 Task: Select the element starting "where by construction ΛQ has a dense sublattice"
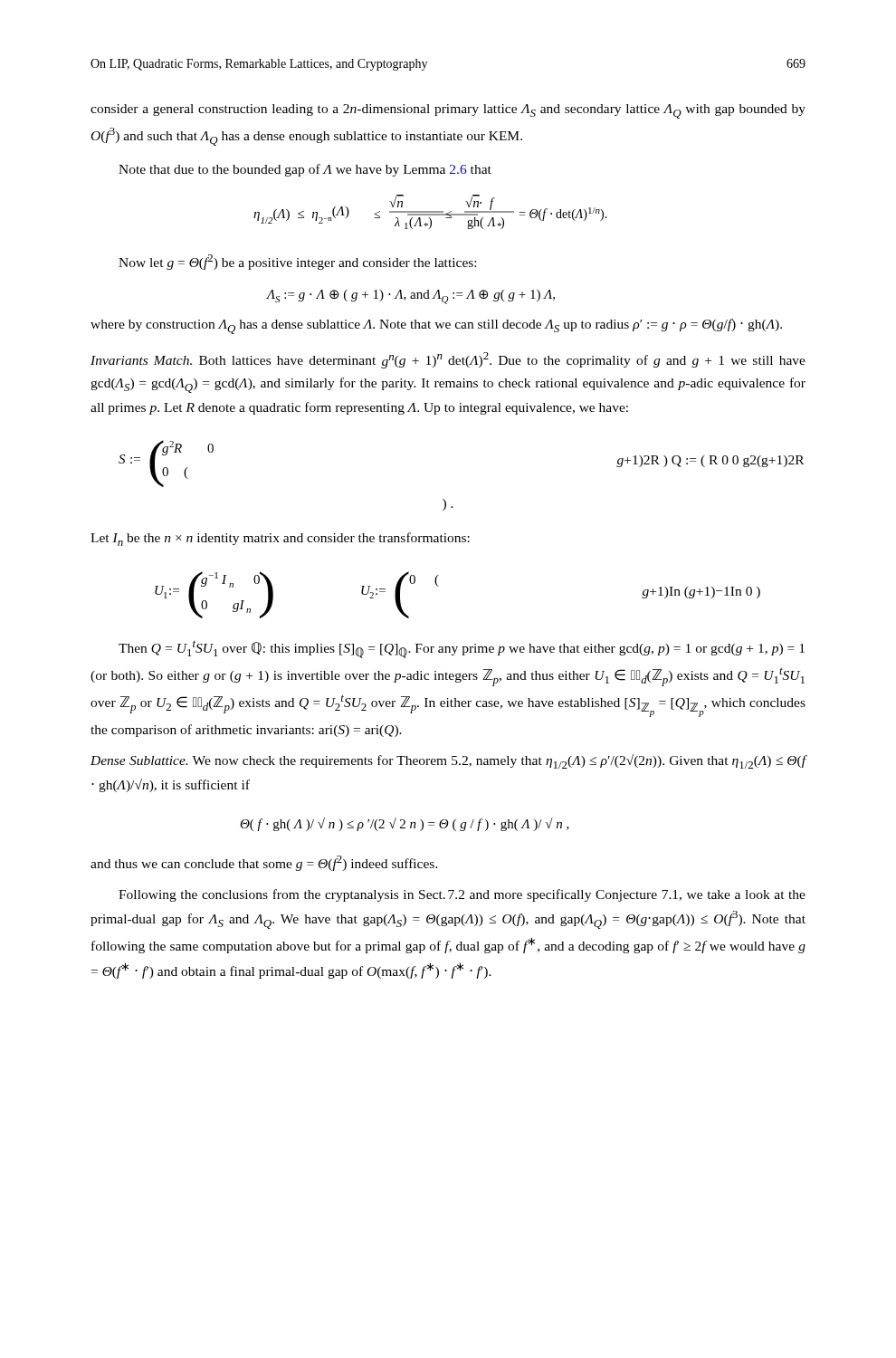[x=448, y=326]
